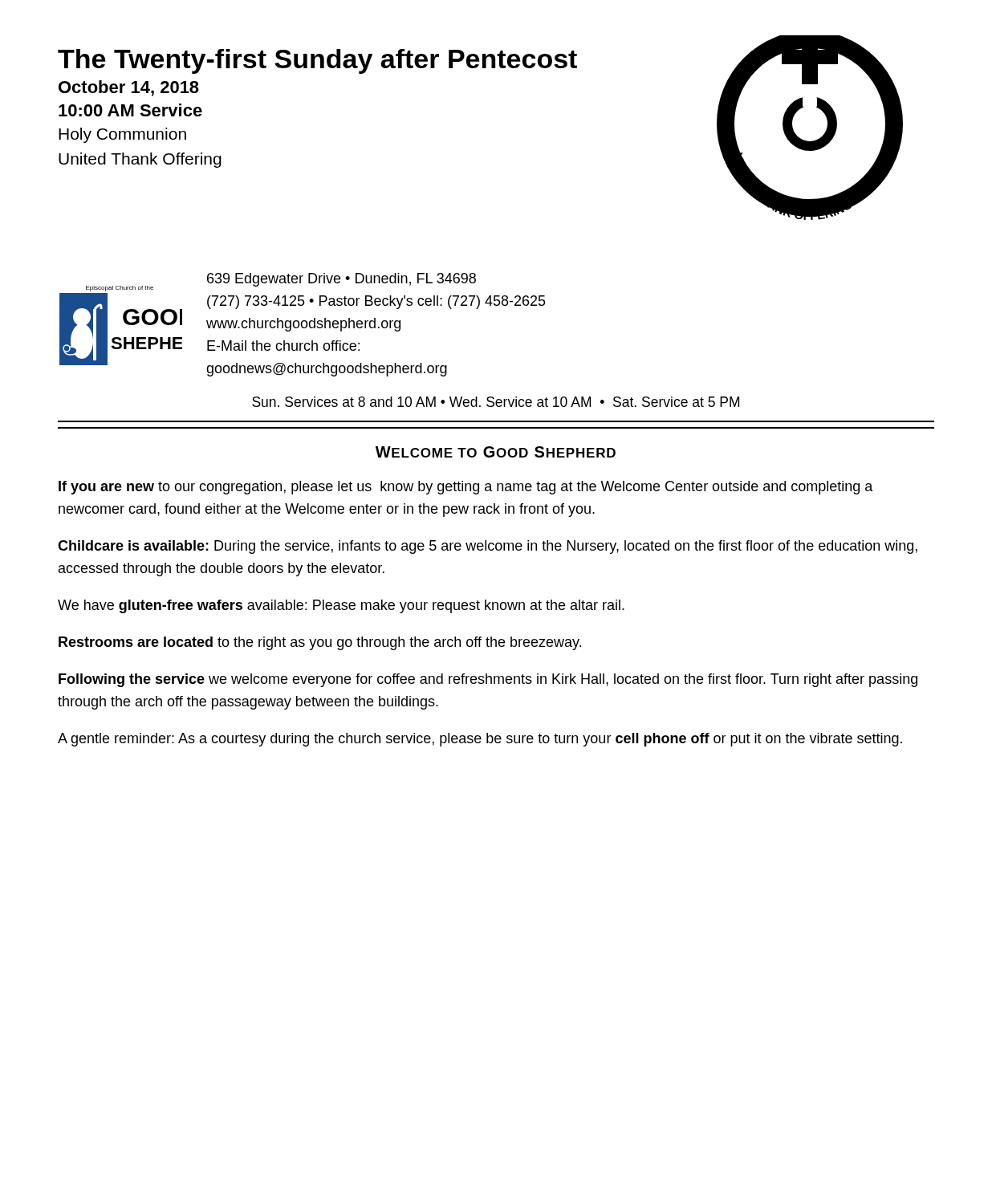Find the text block starting "639 Edgewater Drive • Dunedin, FL 34698"
Image resolution: width=992 pixels, height=1204 pixels.
(x=342, y=280)
